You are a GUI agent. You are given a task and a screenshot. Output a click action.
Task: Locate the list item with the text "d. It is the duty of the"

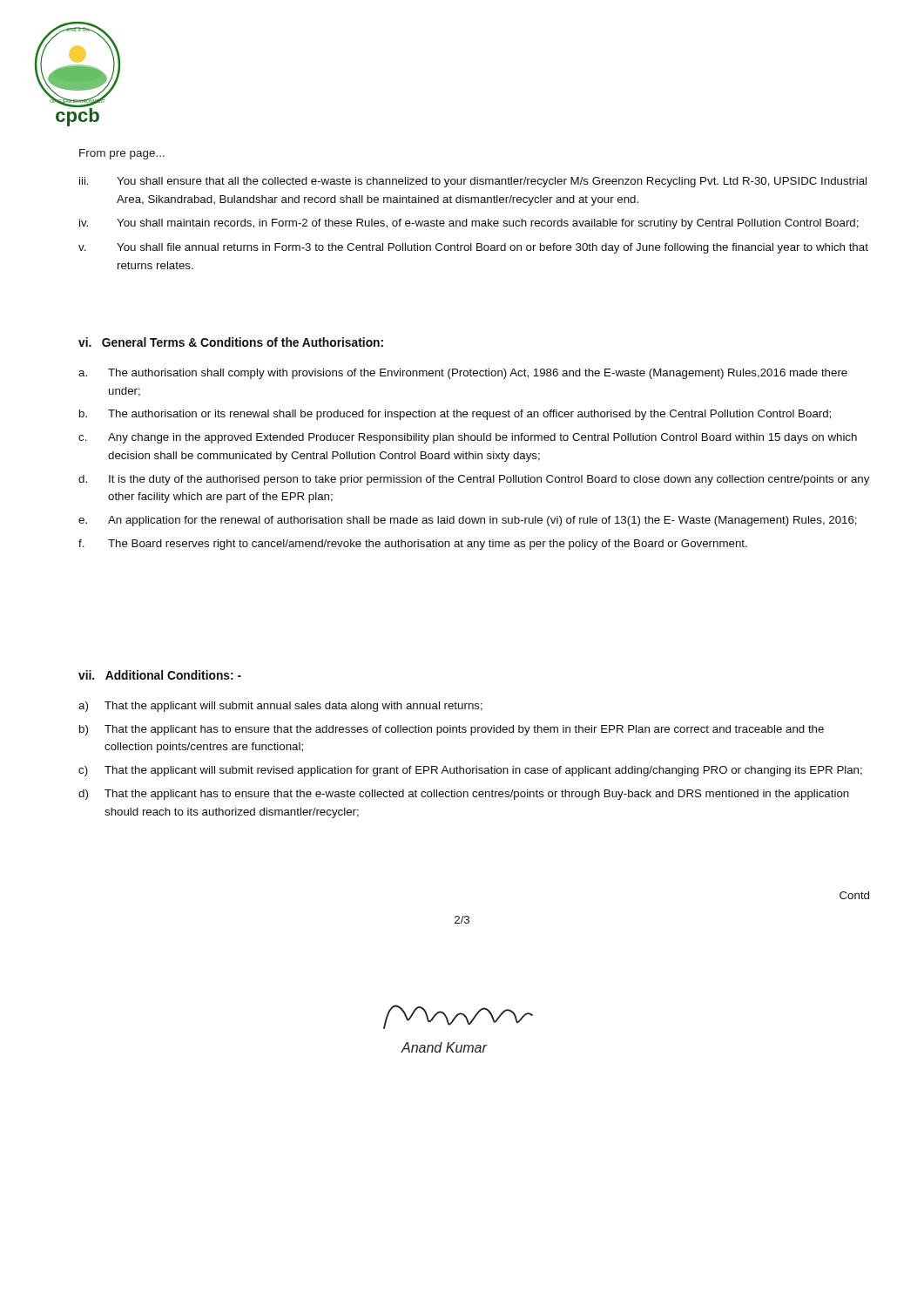point(474,488)
